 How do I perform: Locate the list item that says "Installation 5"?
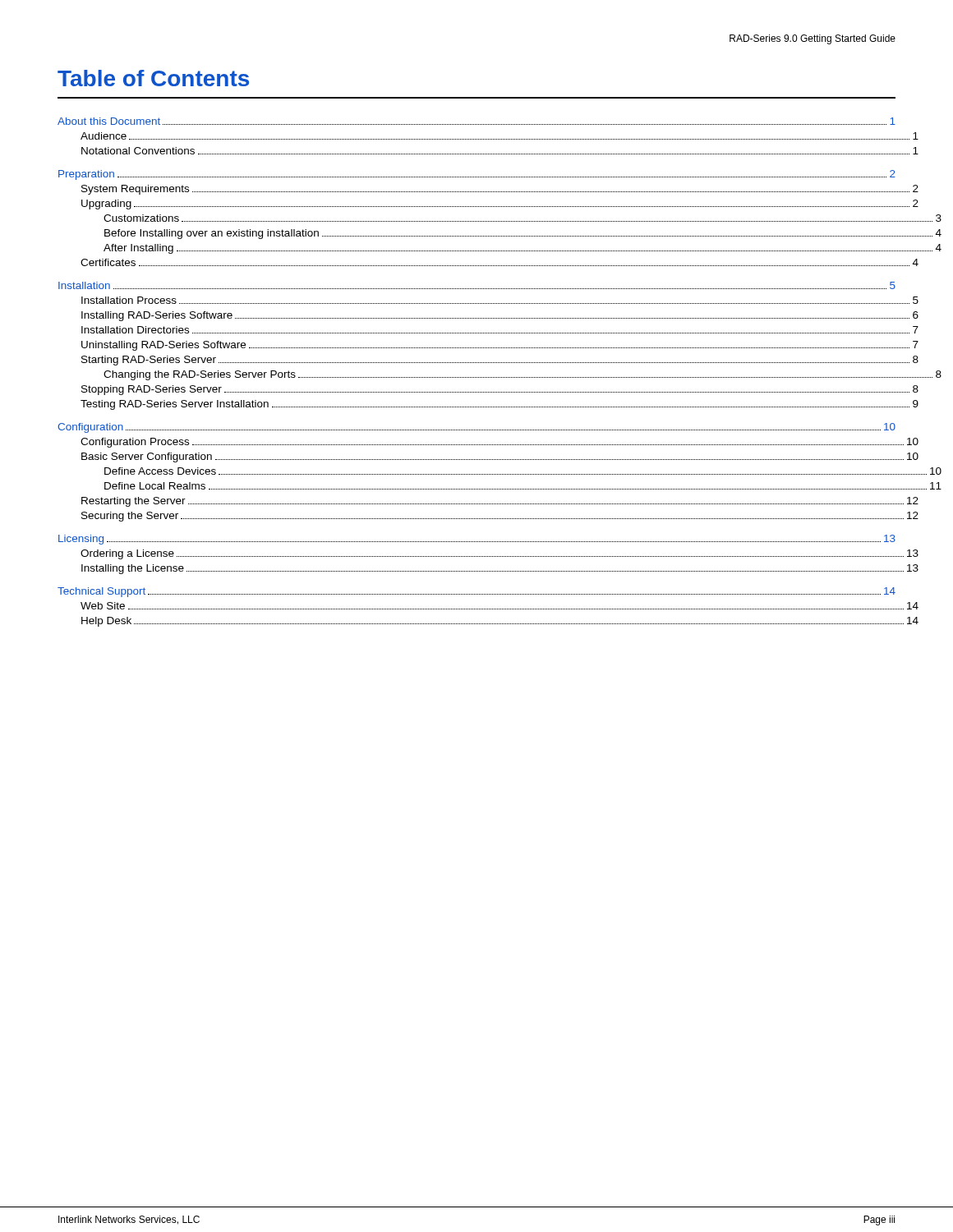476,285
